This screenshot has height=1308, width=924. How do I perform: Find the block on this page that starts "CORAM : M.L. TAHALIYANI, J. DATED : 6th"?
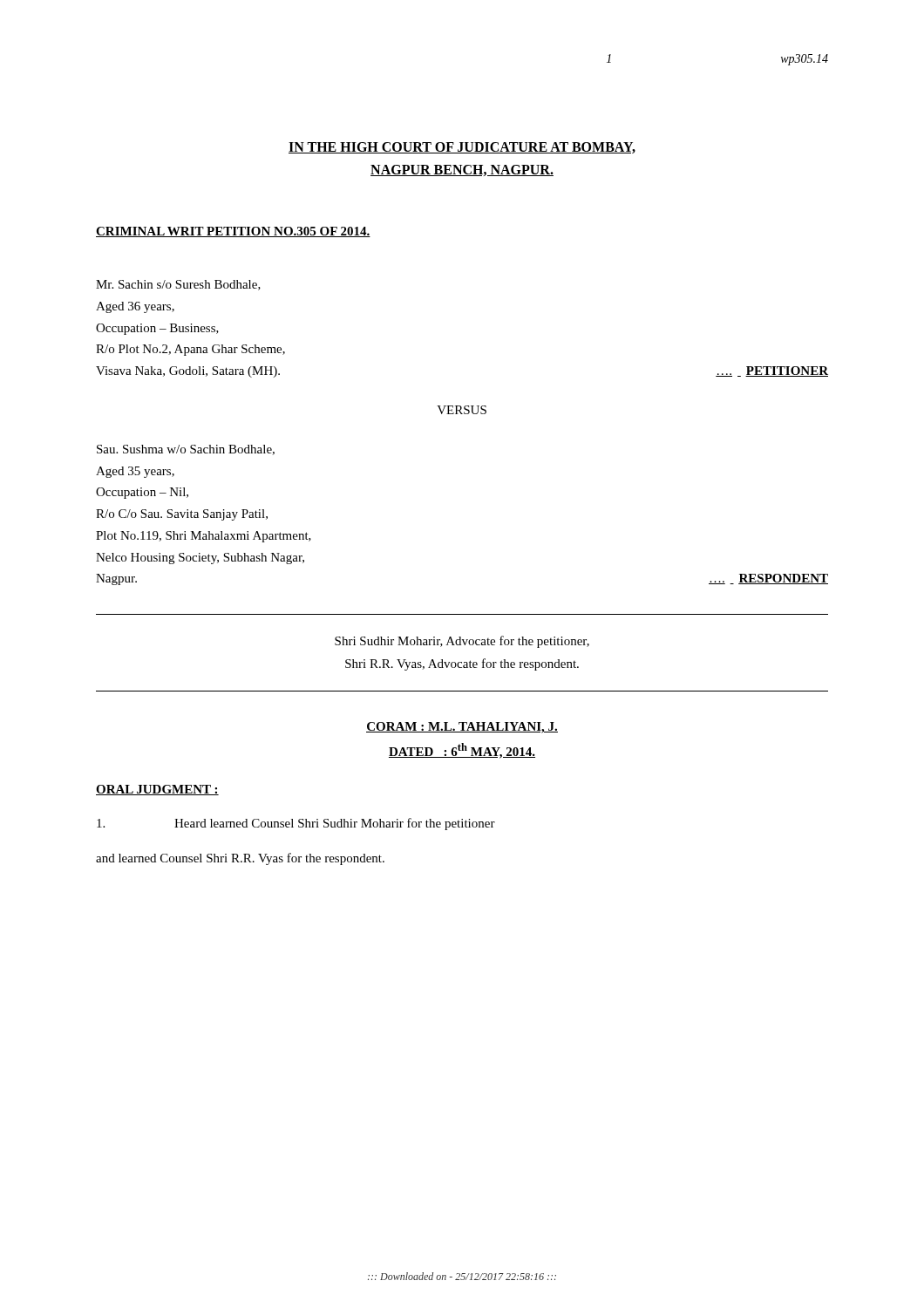462,739
